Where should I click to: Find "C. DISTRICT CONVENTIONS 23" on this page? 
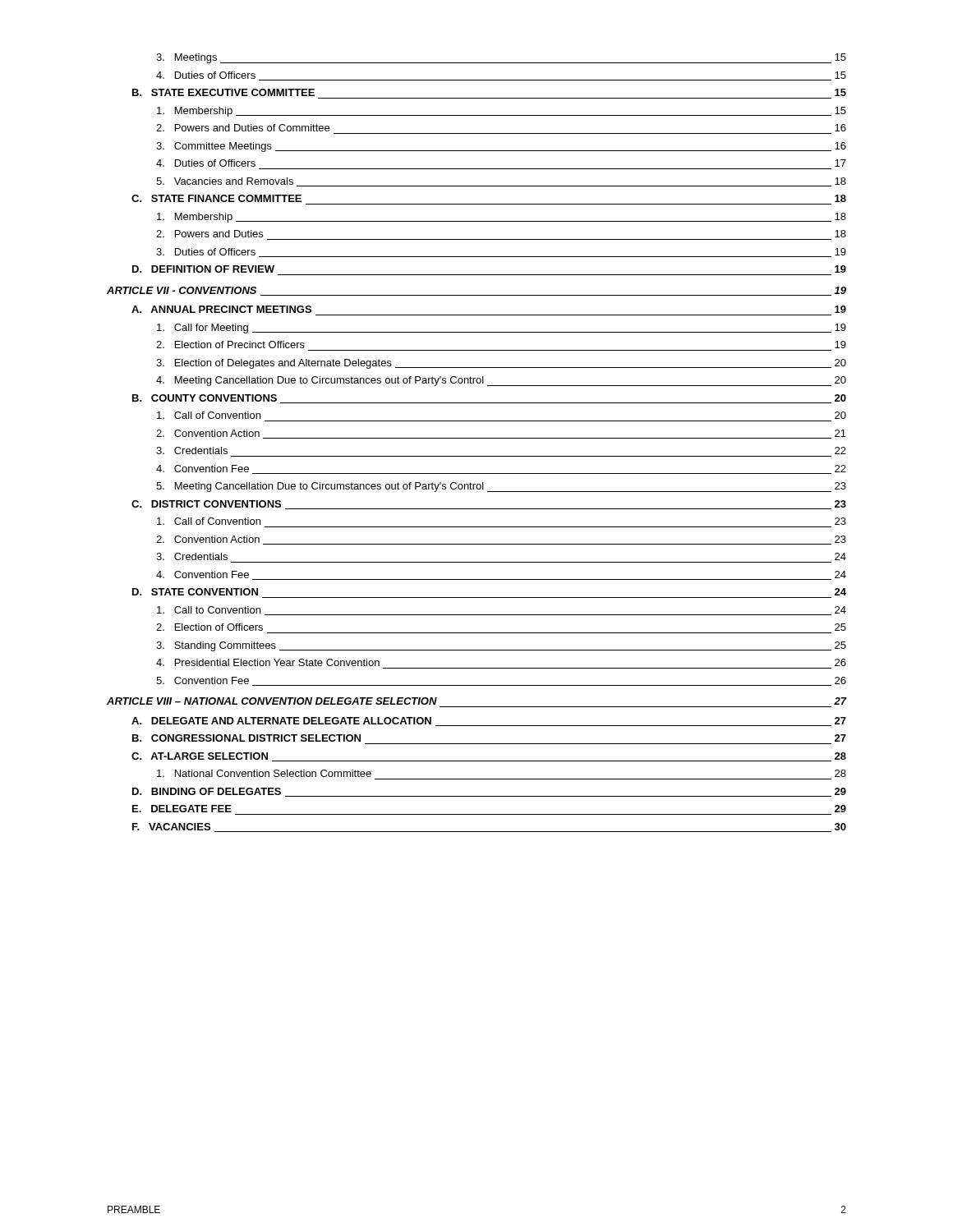coord(489,504)
